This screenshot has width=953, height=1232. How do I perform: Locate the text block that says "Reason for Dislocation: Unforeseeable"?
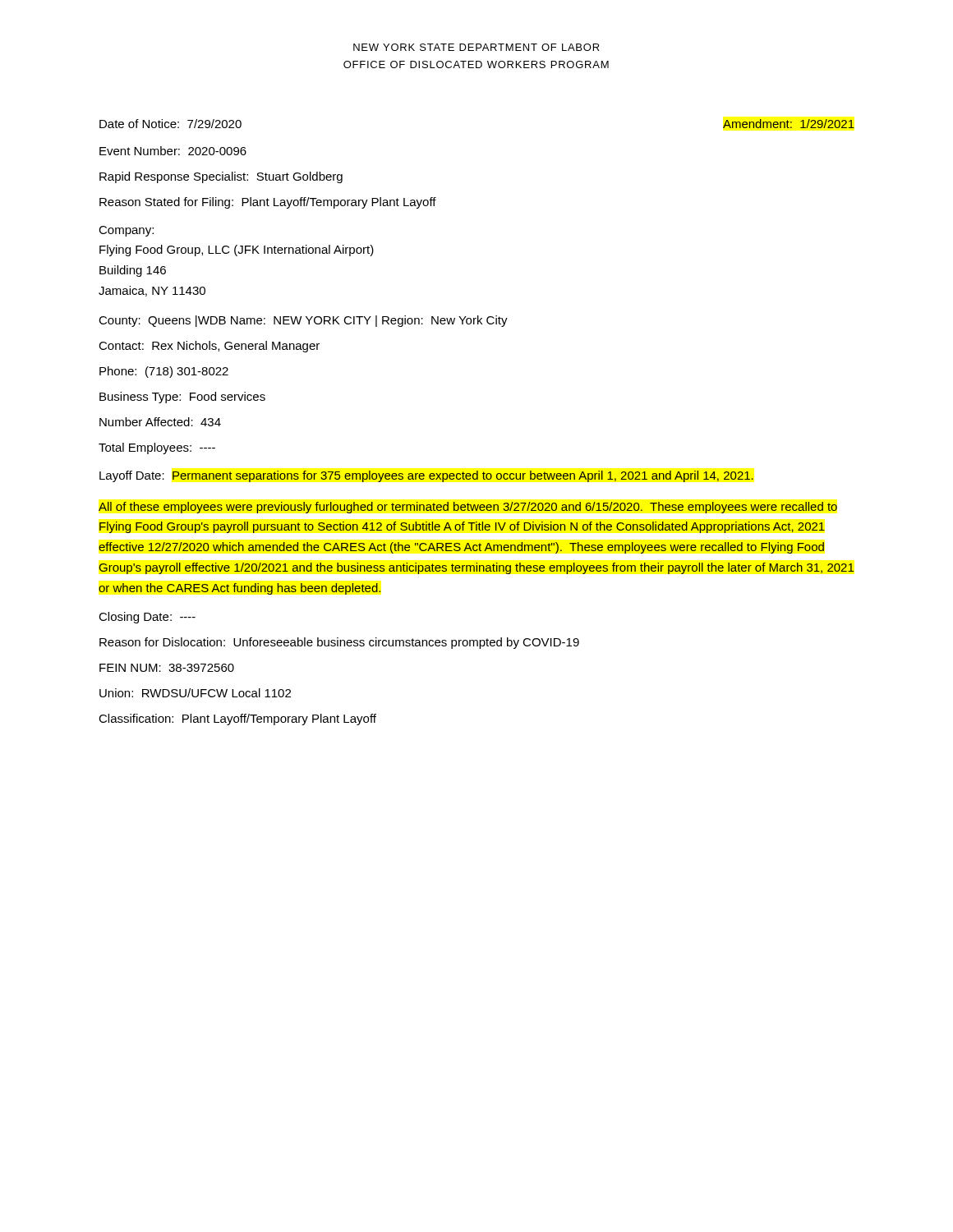click(x=339, y=642)
